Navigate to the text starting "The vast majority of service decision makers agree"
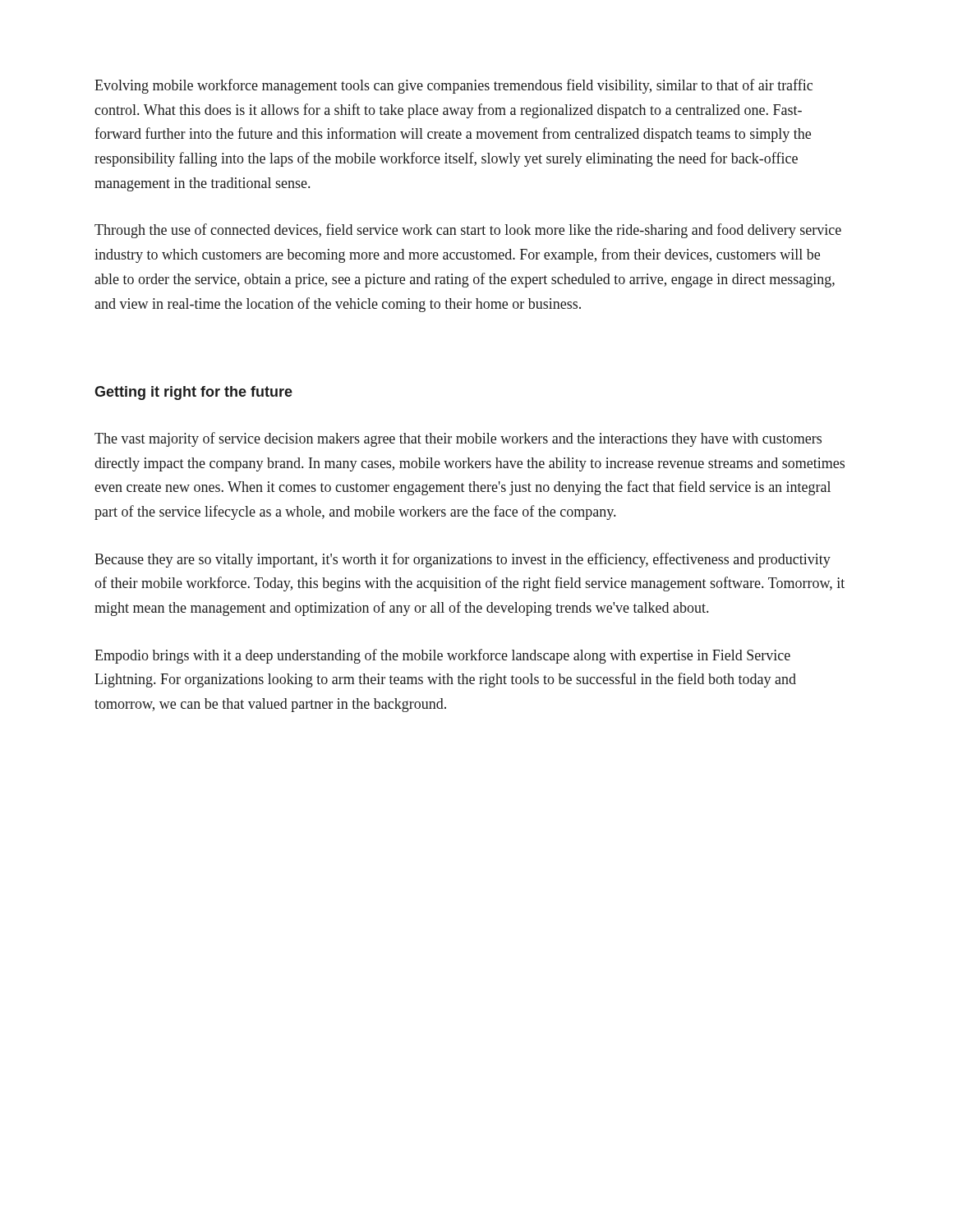Image resolution: width=953 pixels, height=1232 pixels. tap(470, 475)
